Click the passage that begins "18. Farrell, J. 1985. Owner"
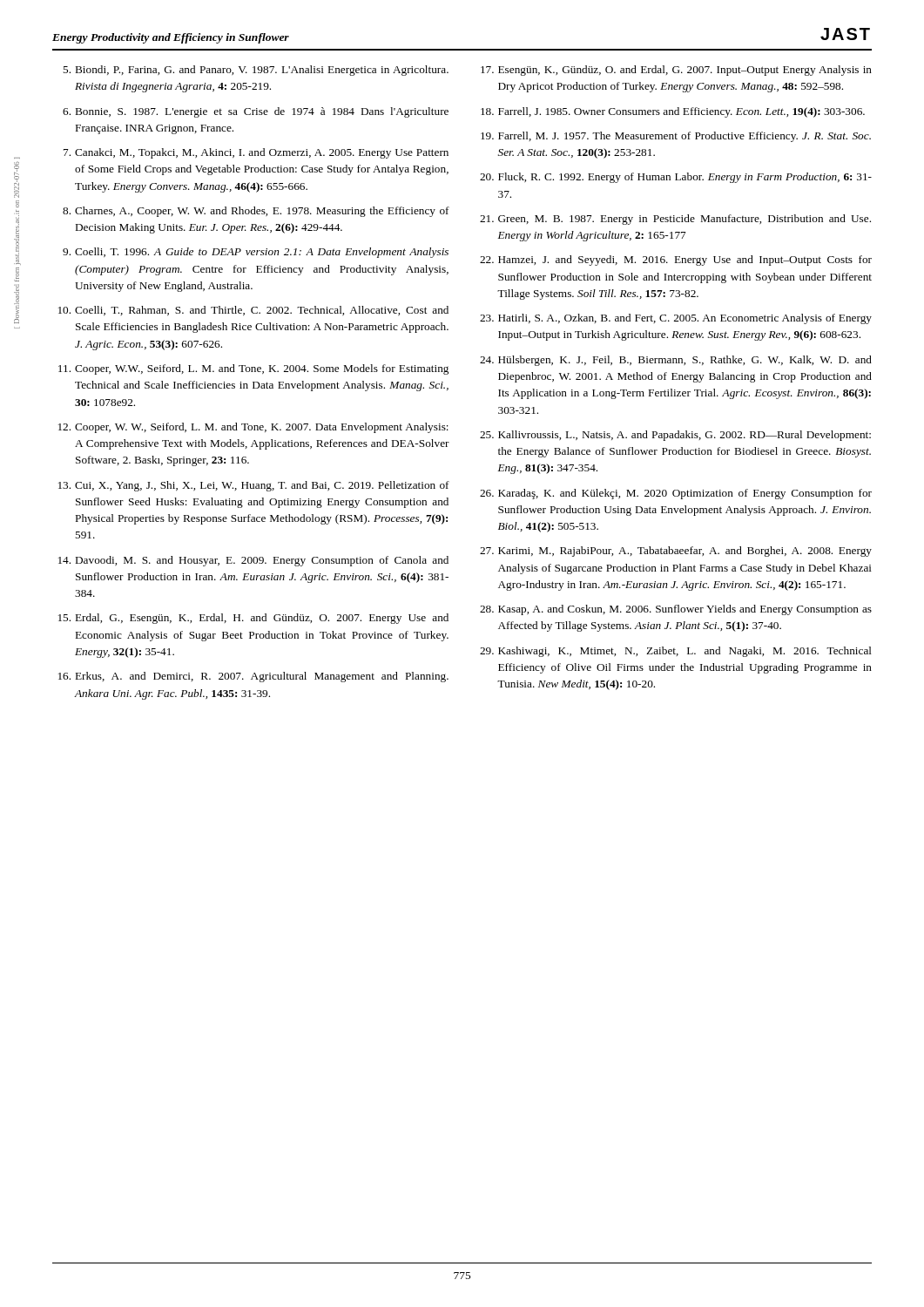 coord(673,111)
